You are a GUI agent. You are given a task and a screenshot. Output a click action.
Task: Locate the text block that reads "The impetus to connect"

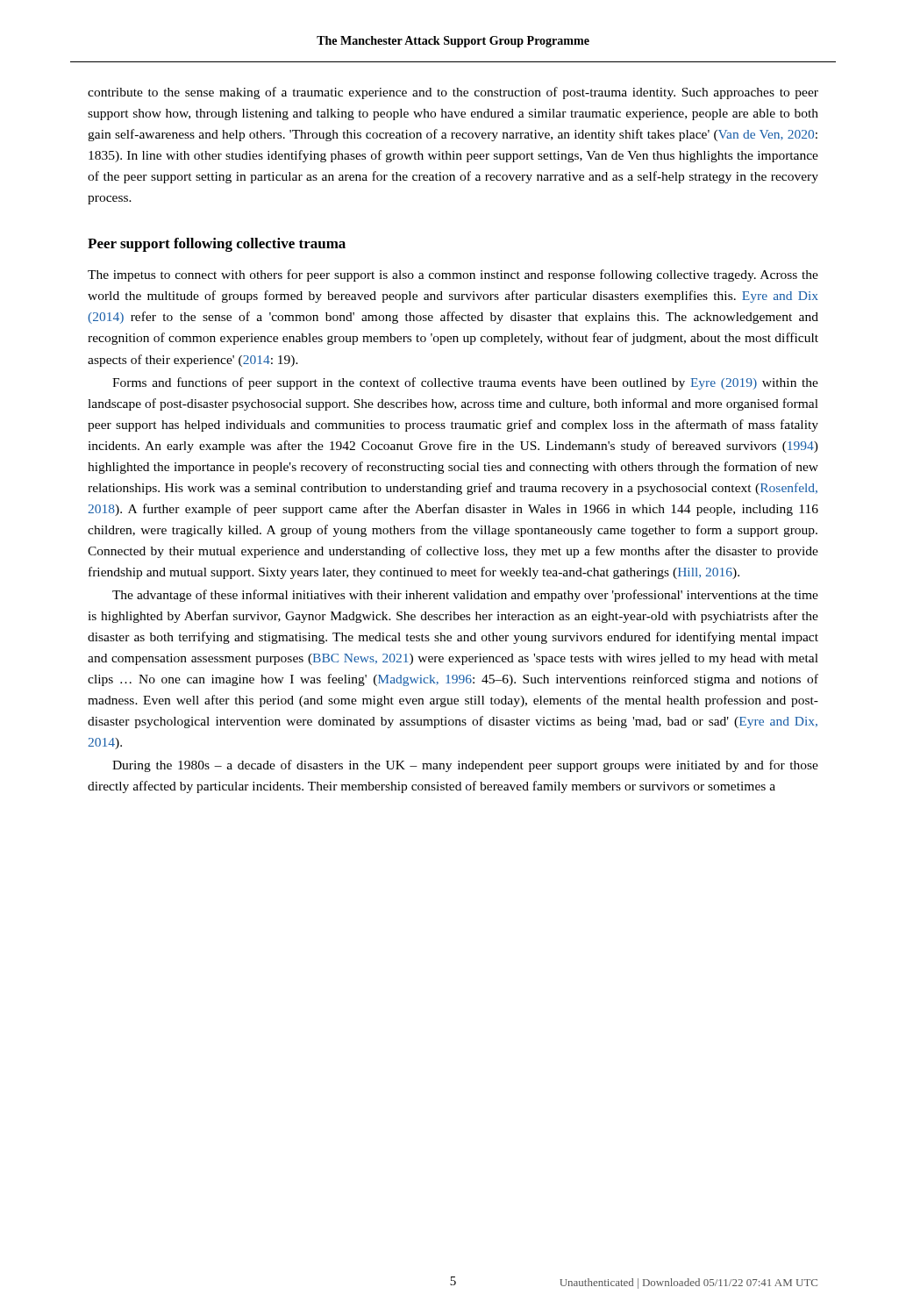[453, 317]
